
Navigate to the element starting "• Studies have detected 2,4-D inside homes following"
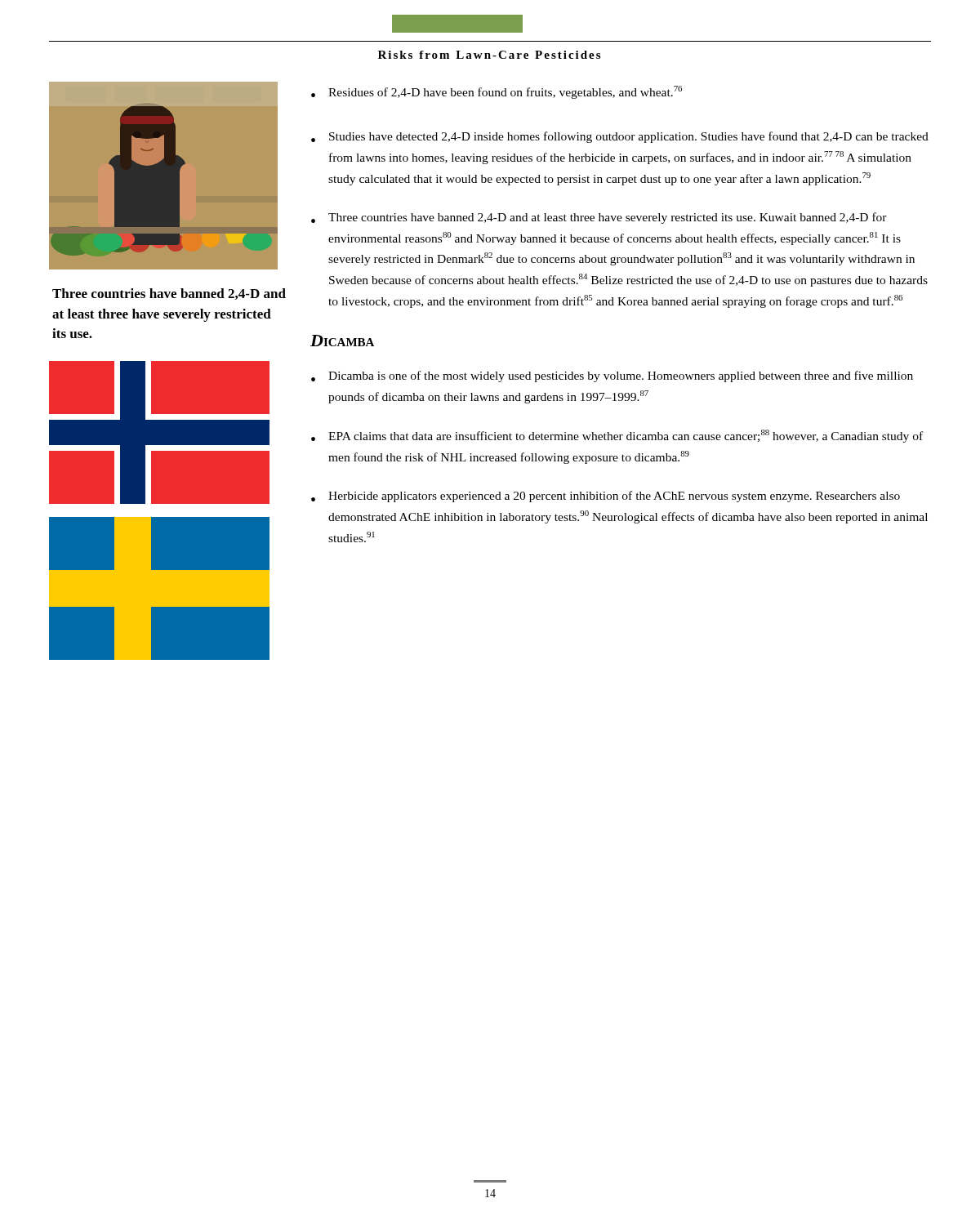[x=621, y=158]
